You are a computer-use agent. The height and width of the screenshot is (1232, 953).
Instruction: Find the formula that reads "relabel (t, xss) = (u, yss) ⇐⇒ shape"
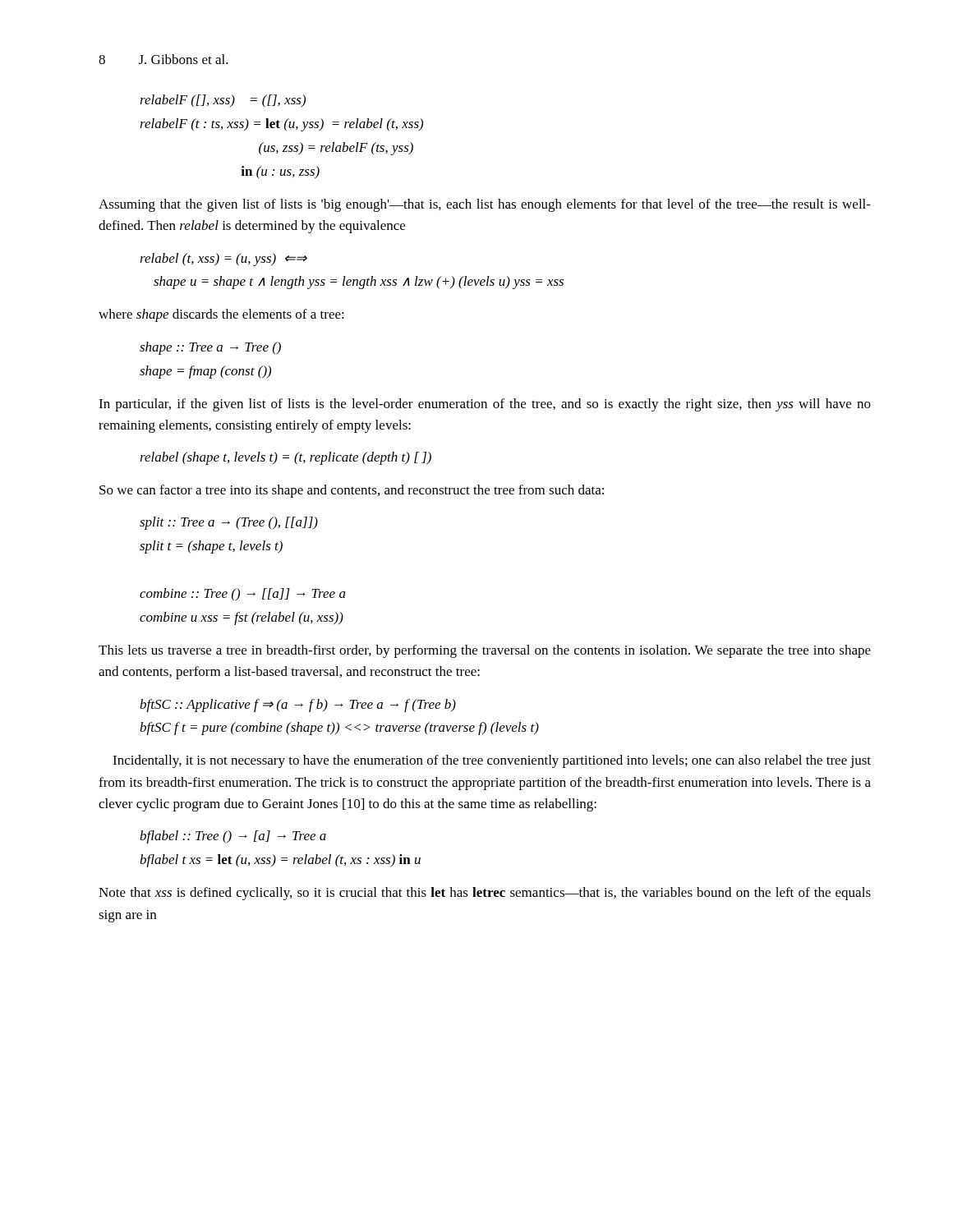(x=352, y=270)
